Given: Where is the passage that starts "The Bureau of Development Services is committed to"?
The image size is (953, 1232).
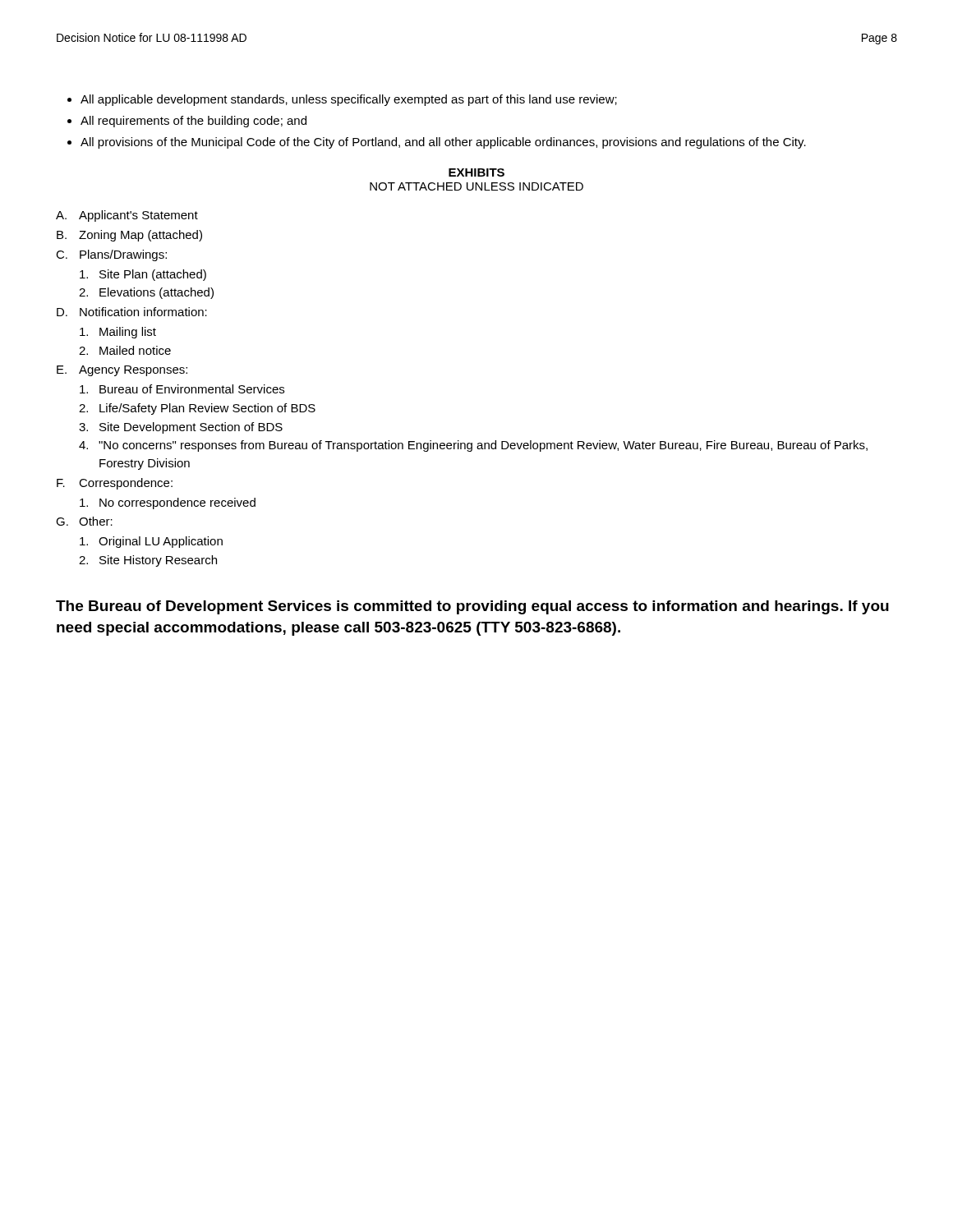Looking at the screenshot, I should (x=473, y=616).
